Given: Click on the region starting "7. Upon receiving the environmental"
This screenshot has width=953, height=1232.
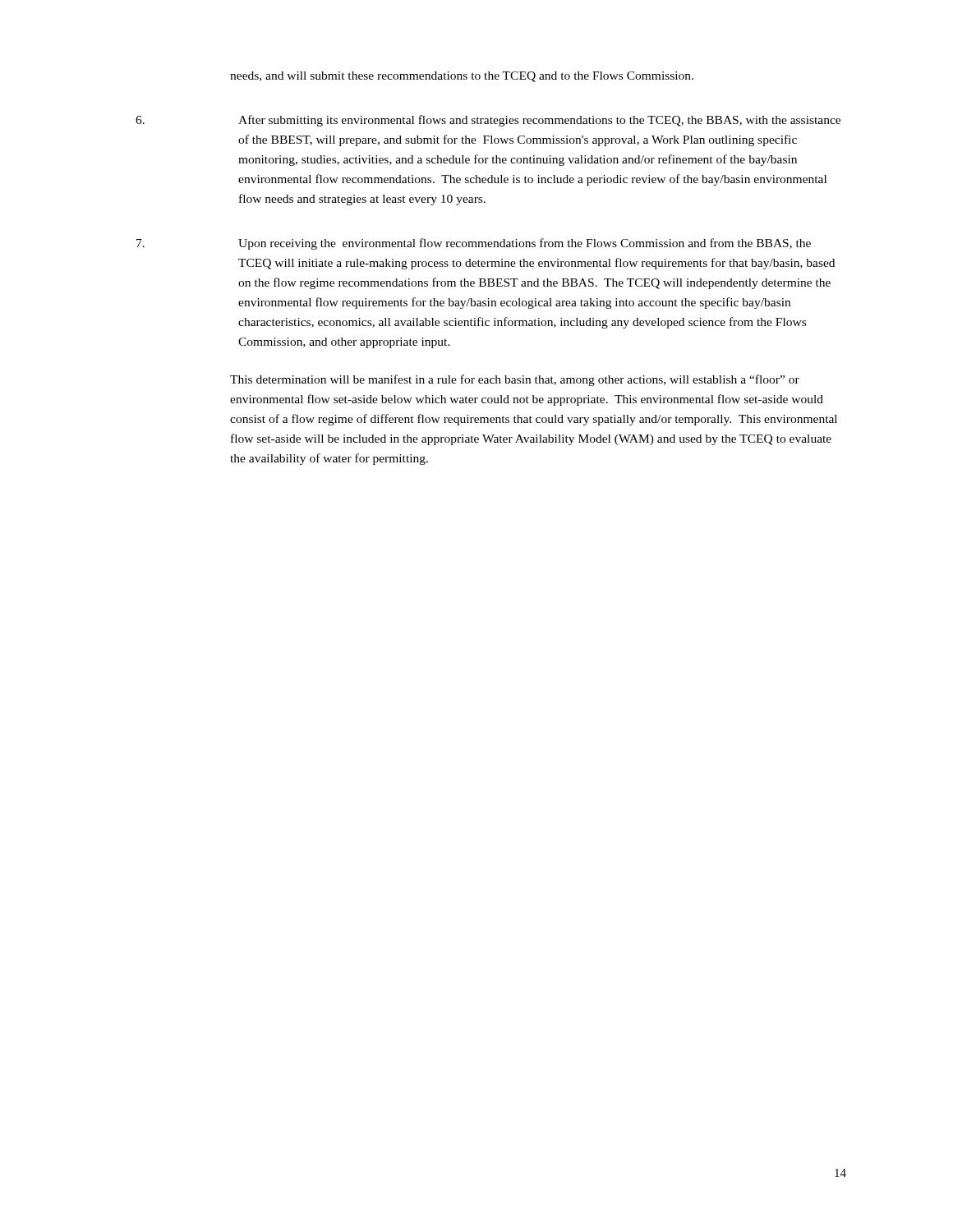Looking at the screenshot, I should click(x=491, y=293).
